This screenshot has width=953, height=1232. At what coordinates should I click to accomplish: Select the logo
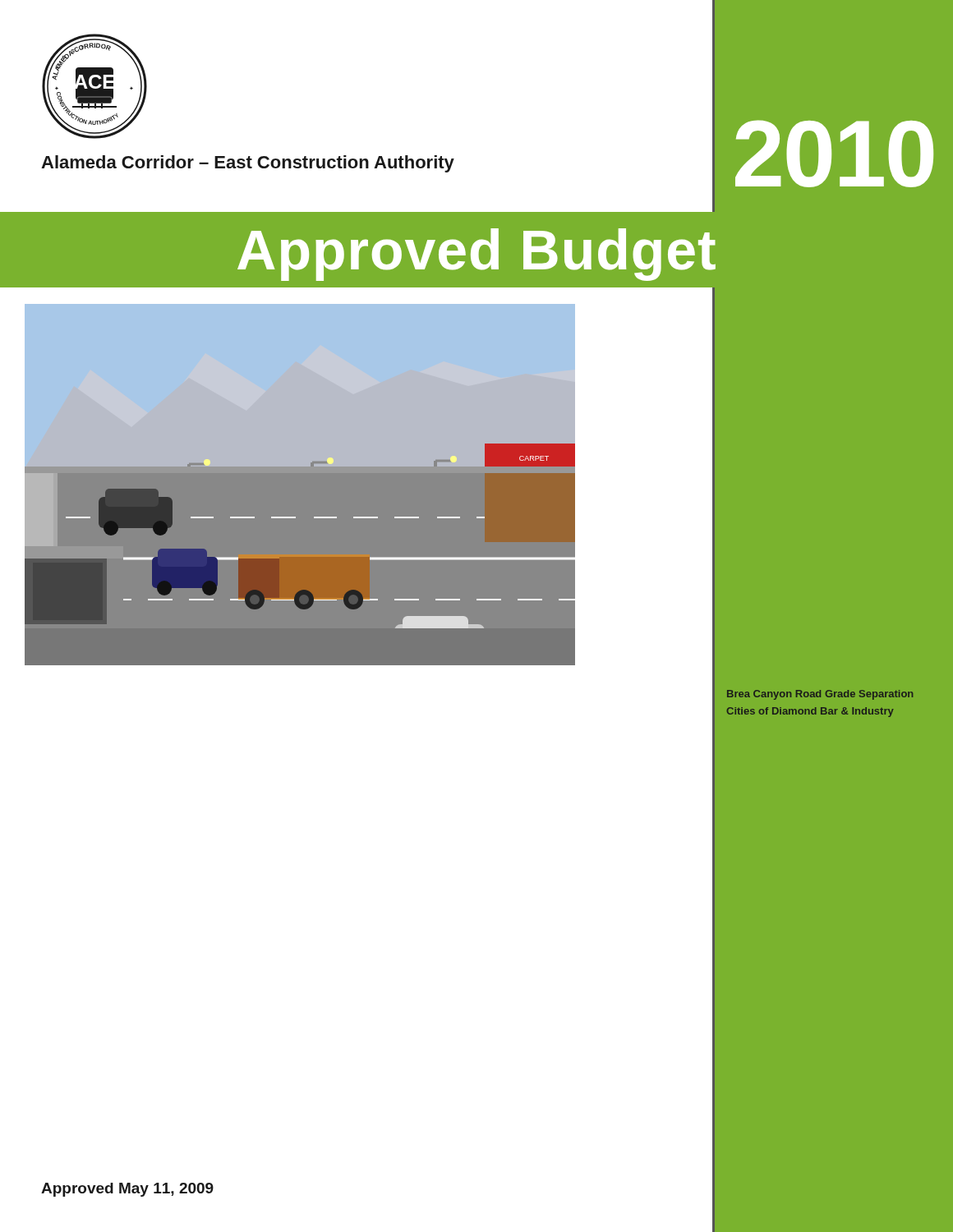tap(94, 88)
